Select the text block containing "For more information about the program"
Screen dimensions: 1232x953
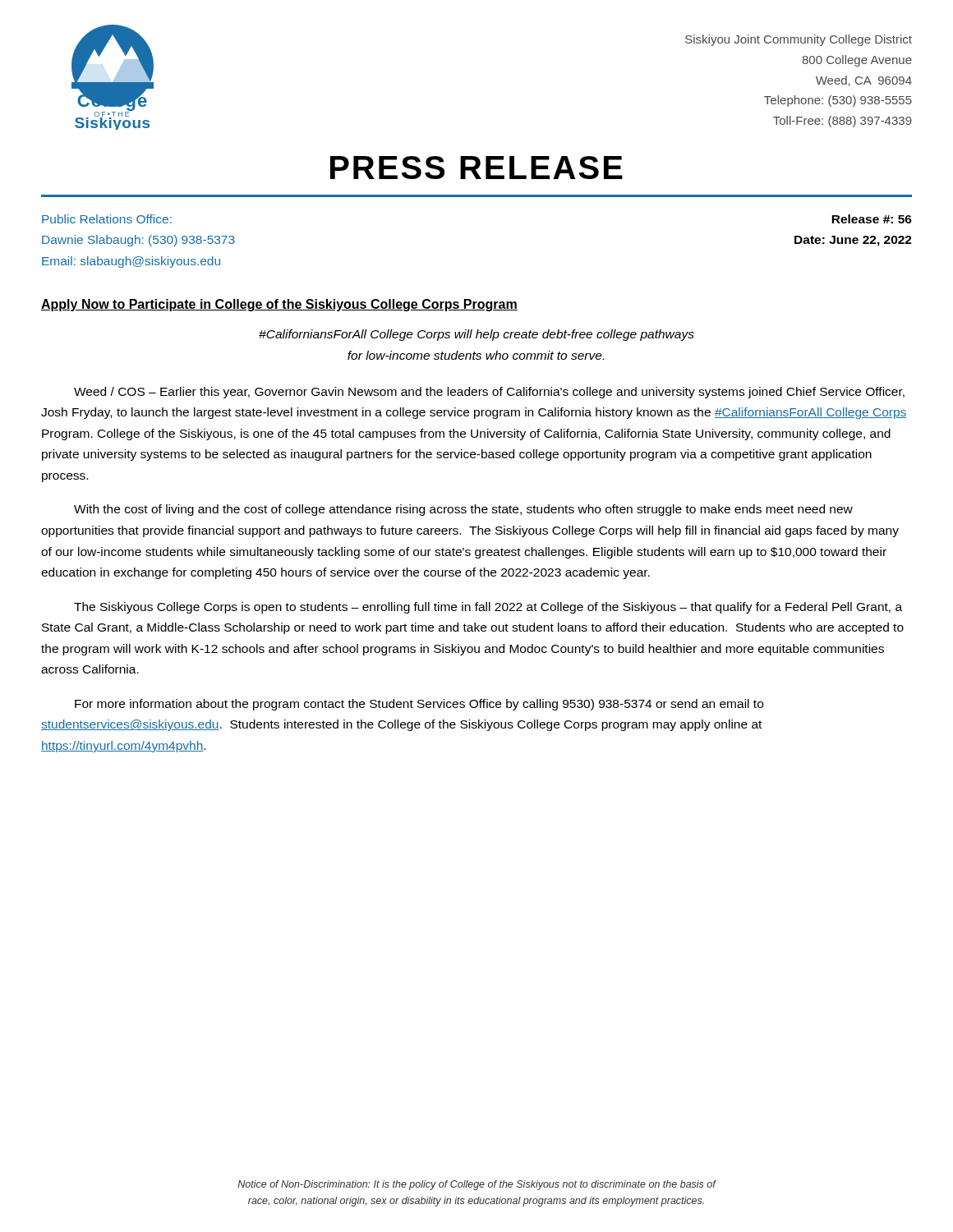[402, 724]
